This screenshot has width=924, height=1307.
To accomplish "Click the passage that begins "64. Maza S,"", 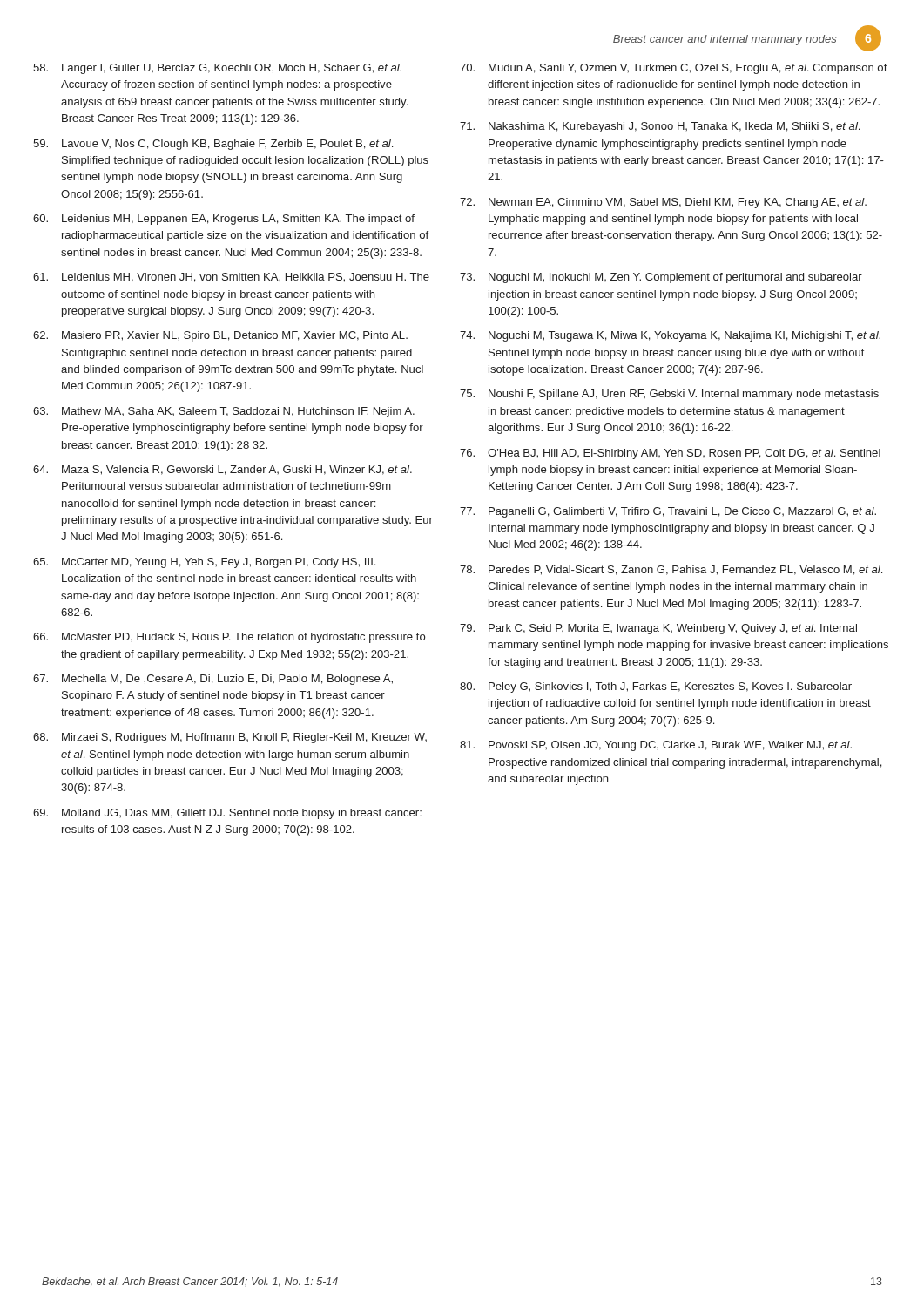I will (x=233, y=503).
